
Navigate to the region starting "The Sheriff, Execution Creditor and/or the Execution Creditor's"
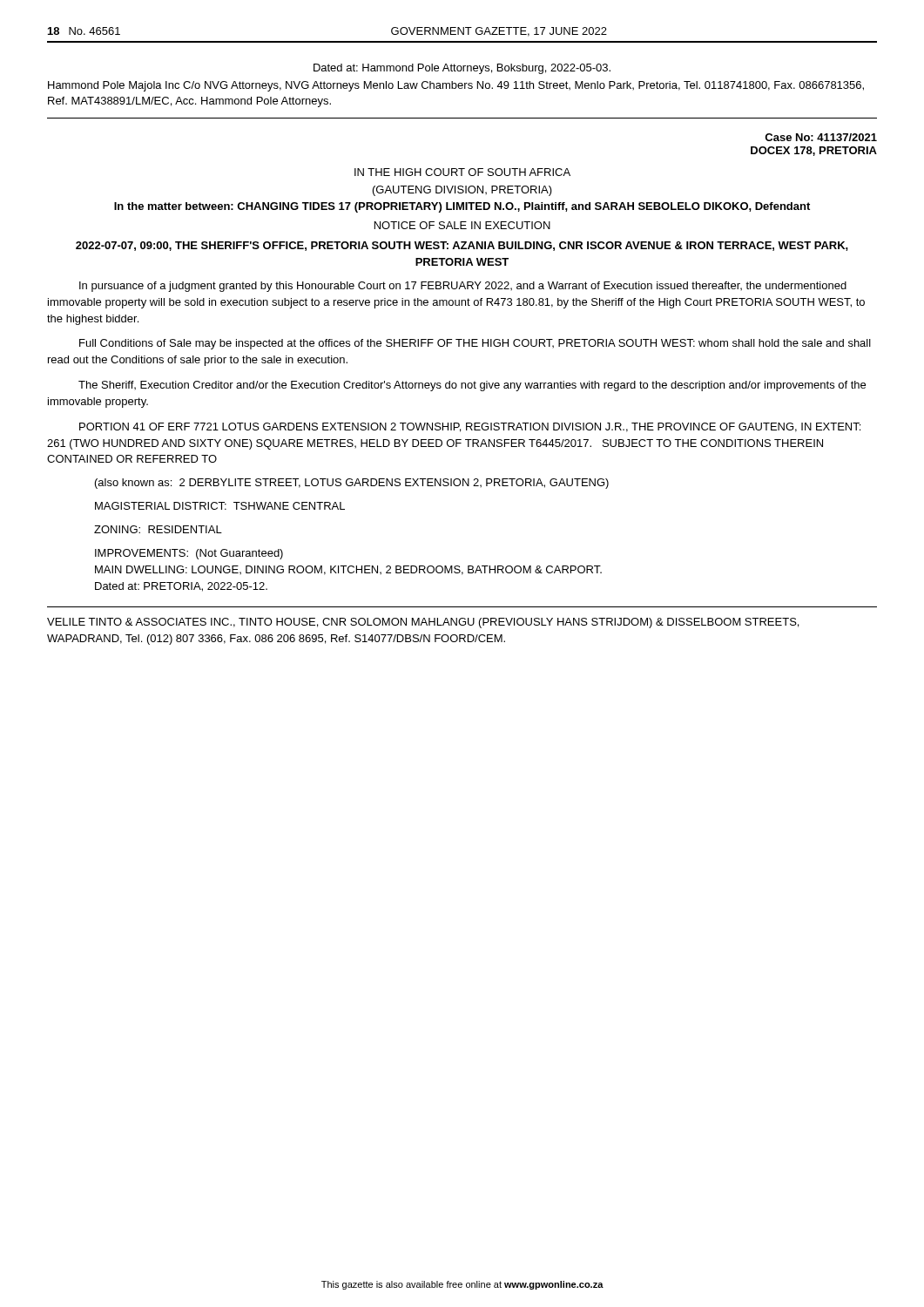(457, 393)
